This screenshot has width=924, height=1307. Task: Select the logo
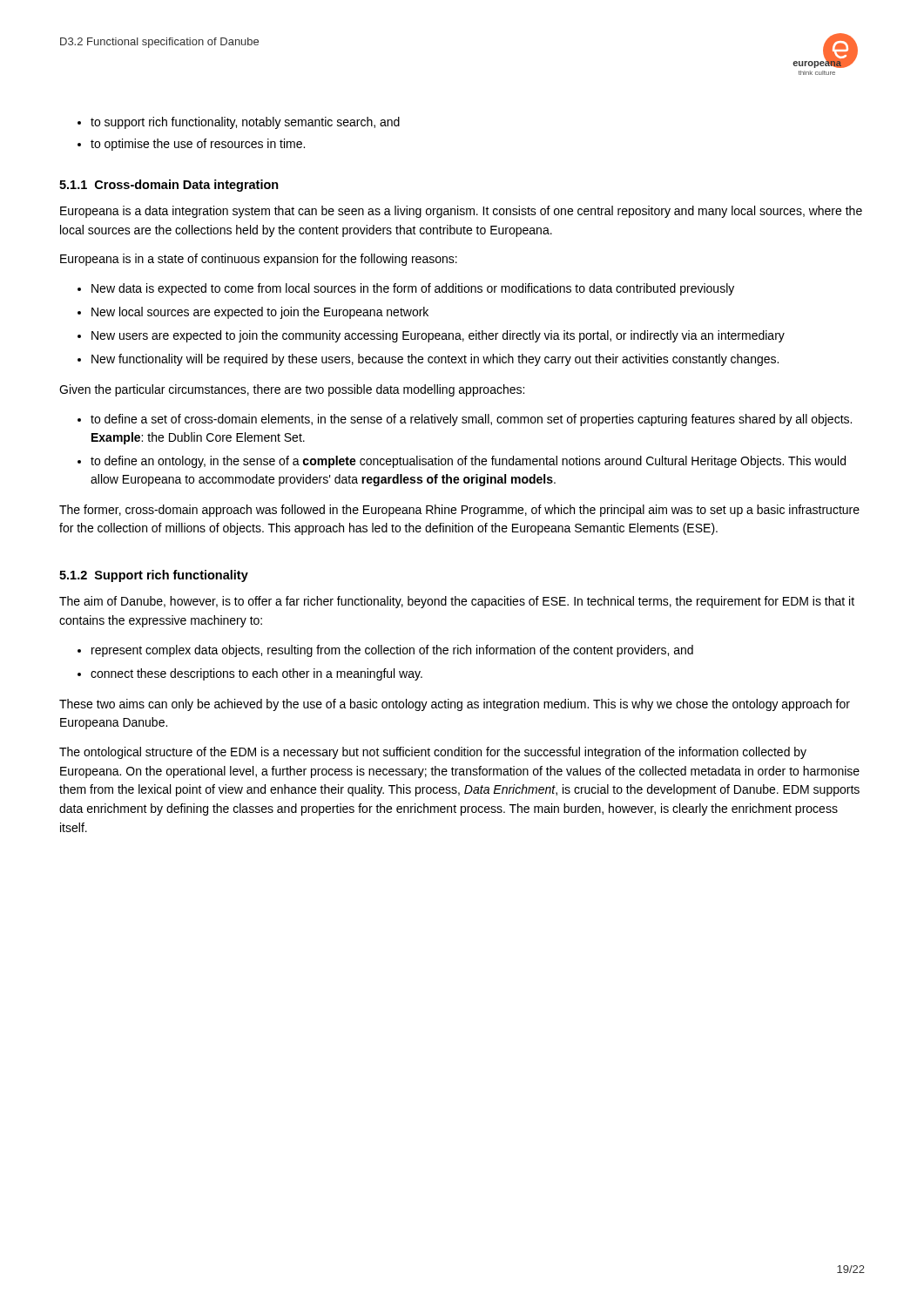[x=817, y=57]
